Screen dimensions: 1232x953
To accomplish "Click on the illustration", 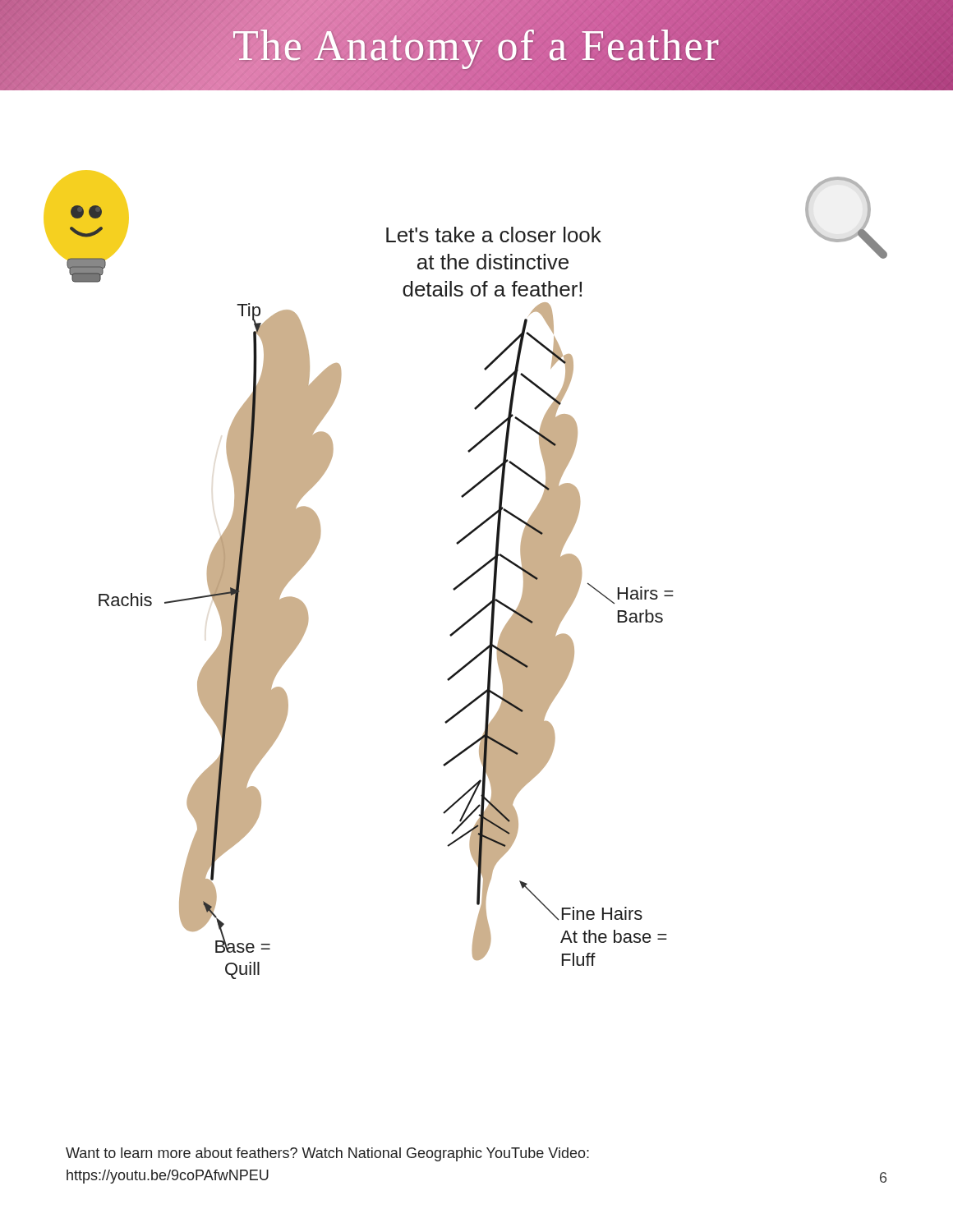I will tap(476, 608).
